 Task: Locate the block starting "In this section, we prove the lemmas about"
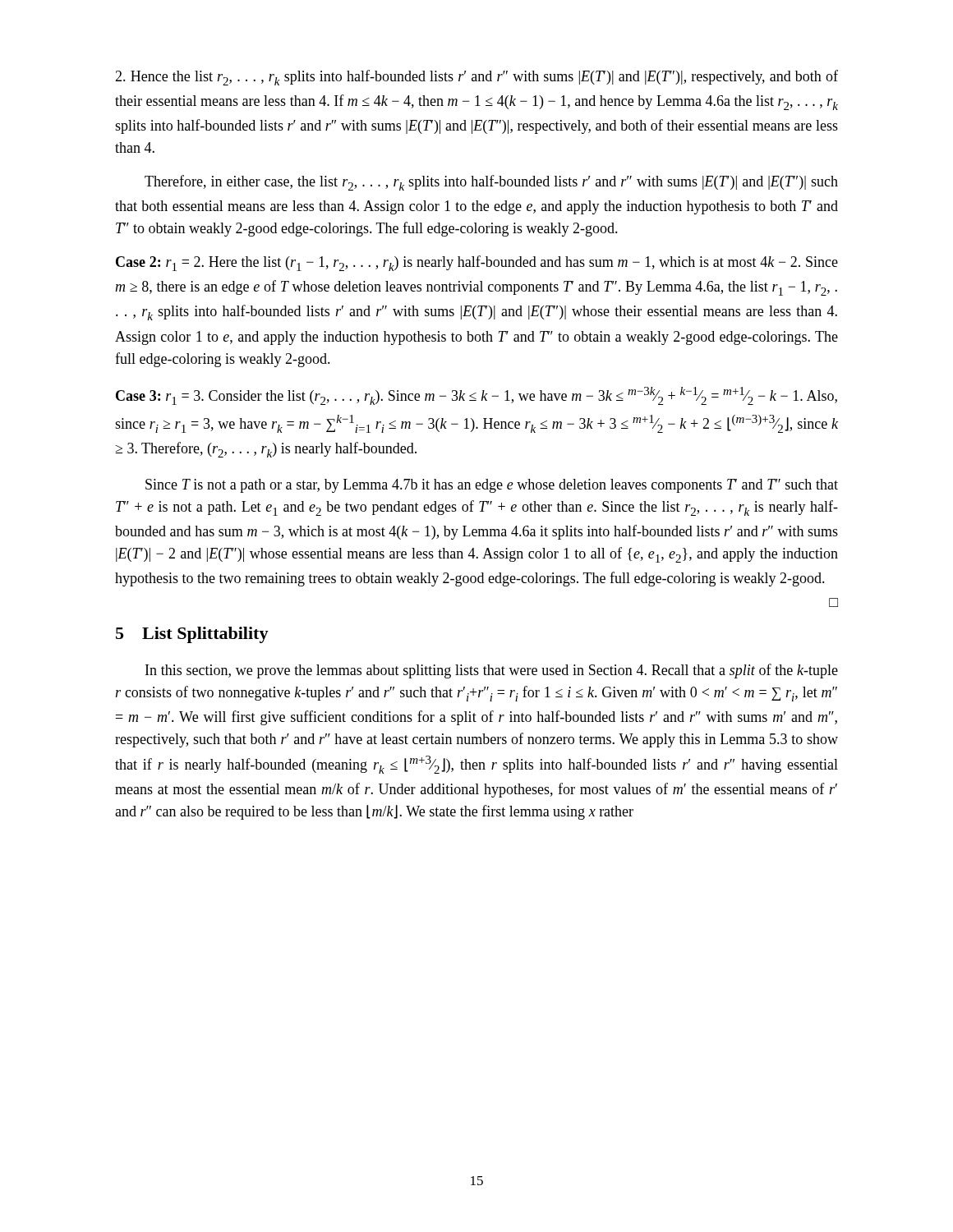click(476, 741)
